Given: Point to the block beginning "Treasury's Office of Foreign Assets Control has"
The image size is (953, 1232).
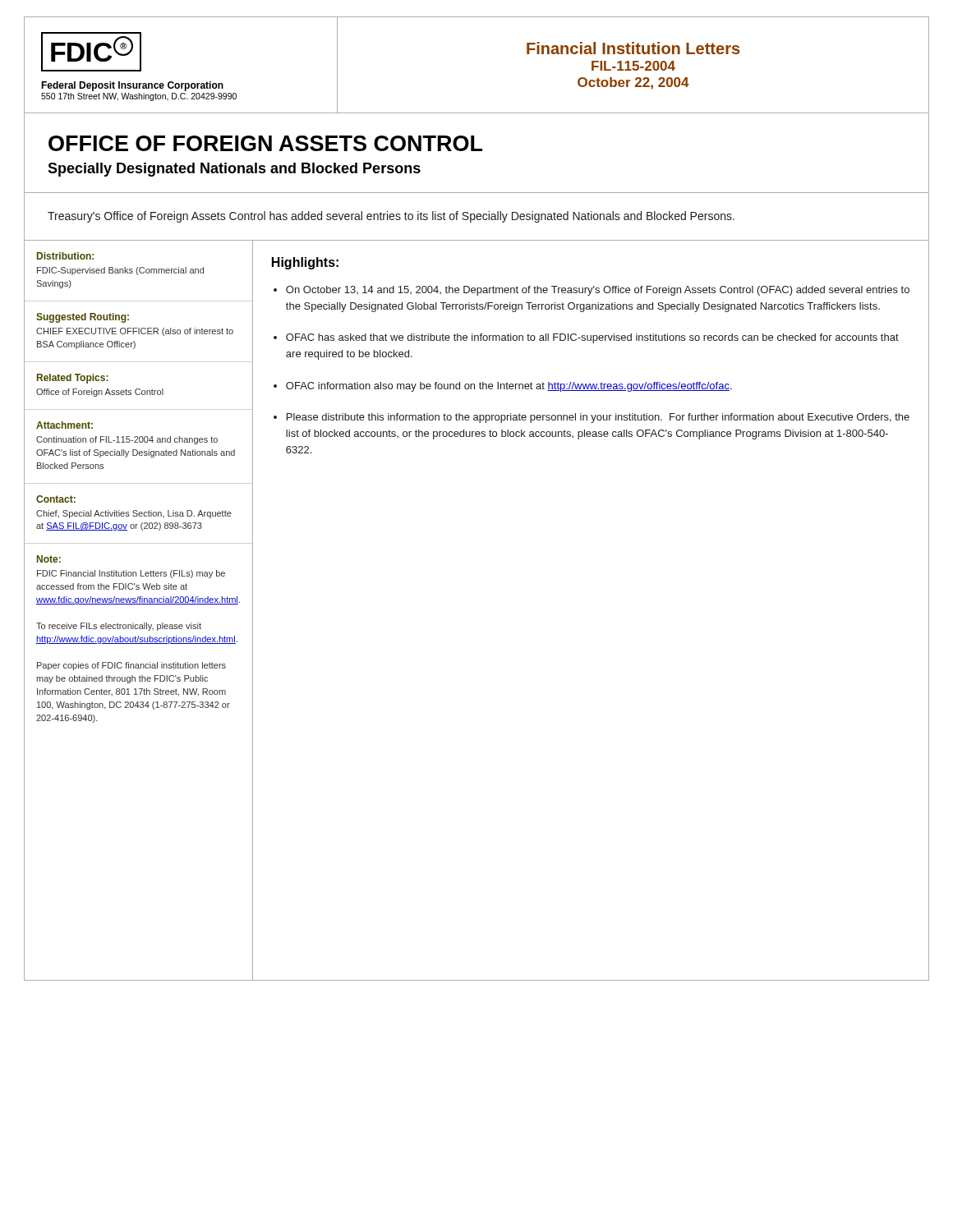Looking at the screenshot, I should coord(391,216).
